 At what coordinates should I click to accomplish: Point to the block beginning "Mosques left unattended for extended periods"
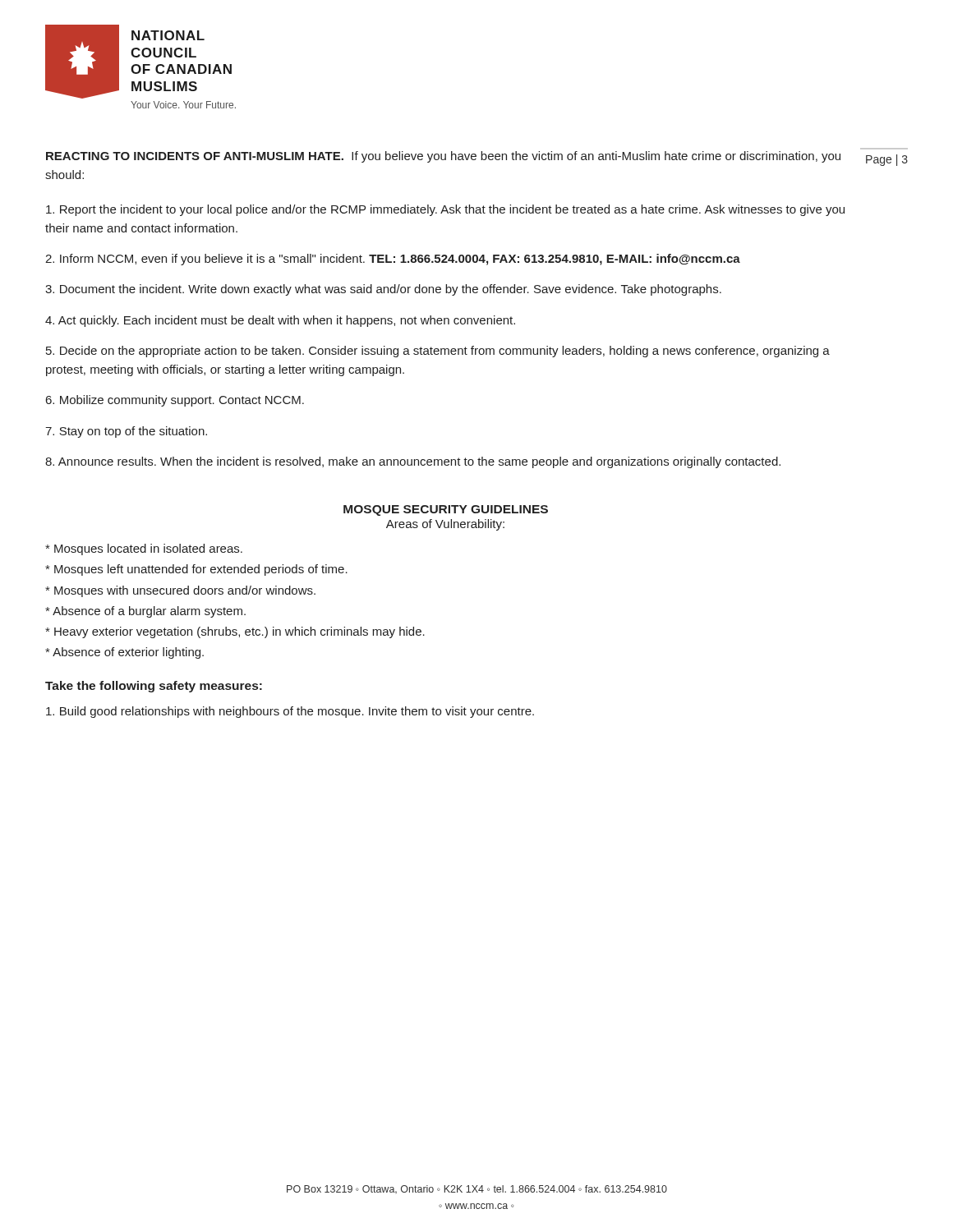coord(197,569)
